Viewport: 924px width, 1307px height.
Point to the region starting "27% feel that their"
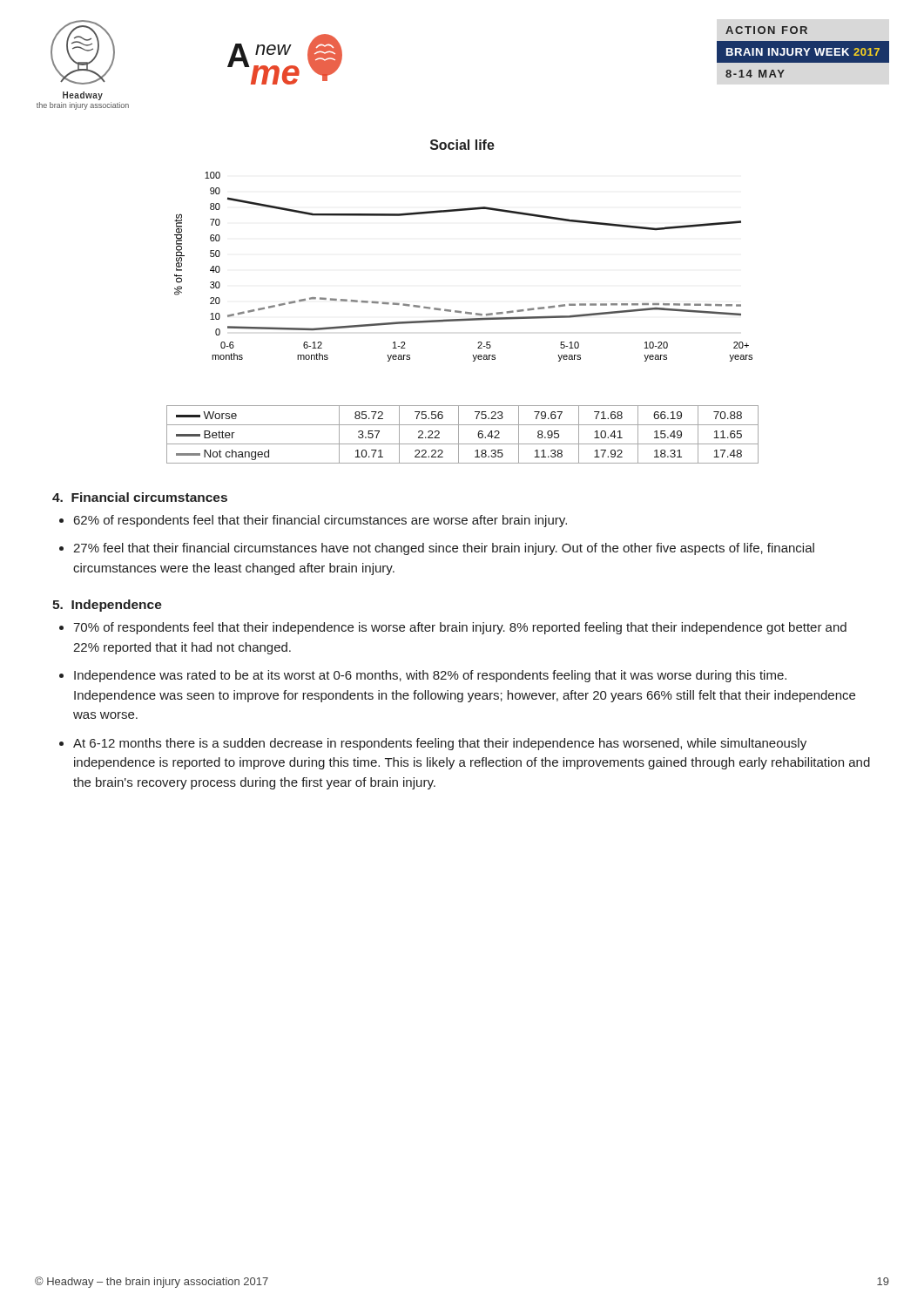[444, 558]
